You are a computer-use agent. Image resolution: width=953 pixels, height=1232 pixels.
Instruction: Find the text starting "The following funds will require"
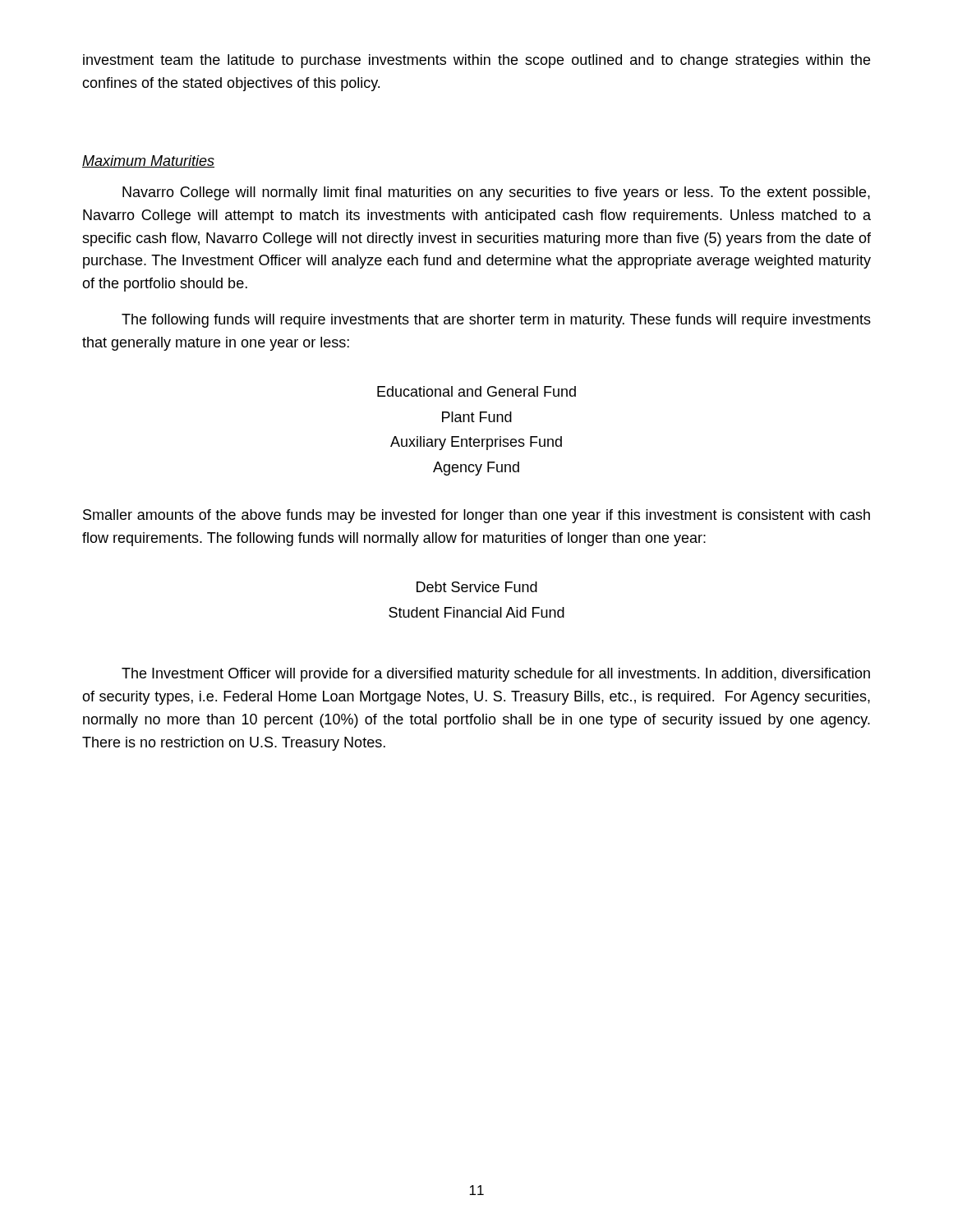click(x=476, y=332)
